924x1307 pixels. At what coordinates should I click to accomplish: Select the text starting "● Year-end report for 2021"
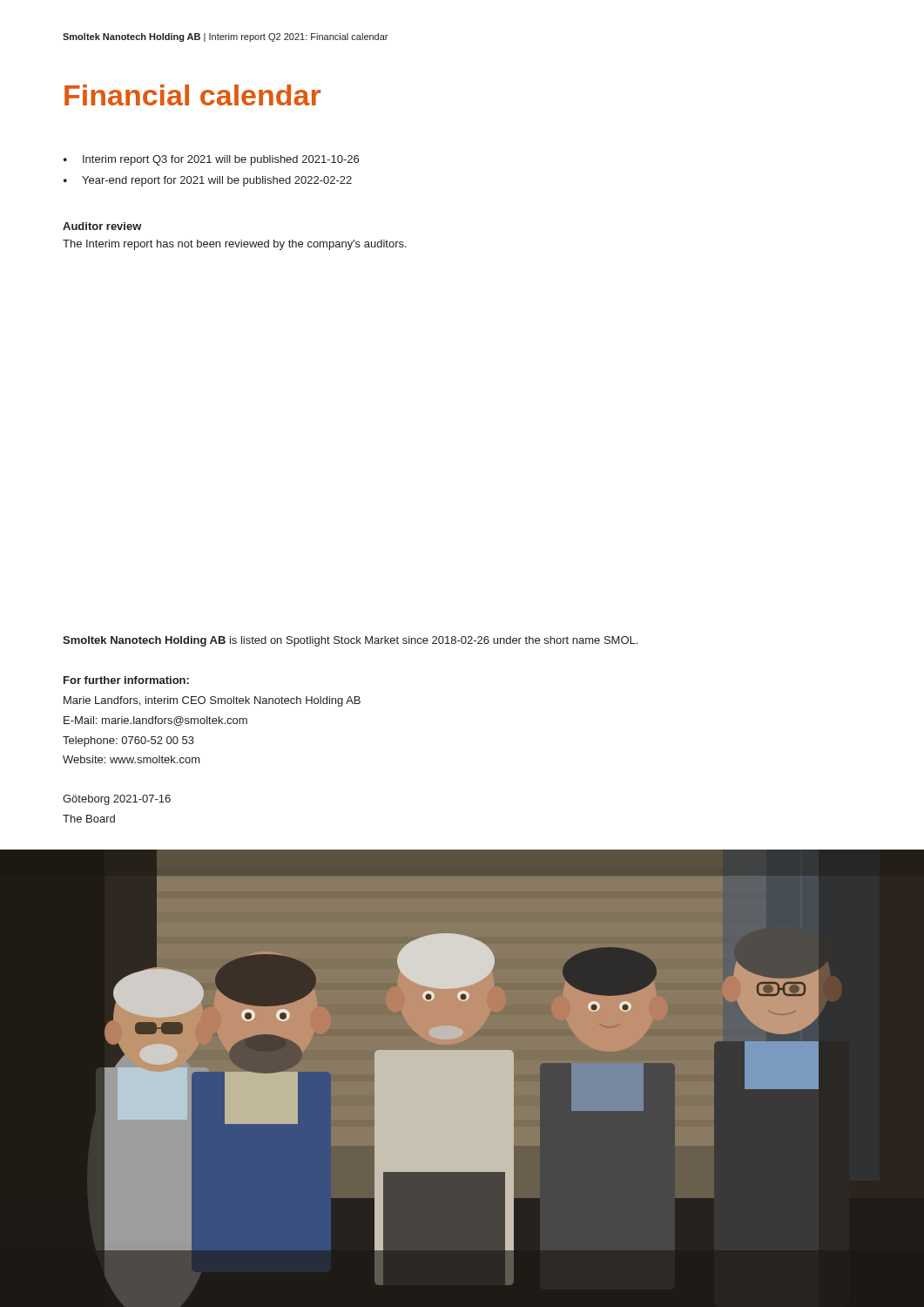[x=207, y=180]
